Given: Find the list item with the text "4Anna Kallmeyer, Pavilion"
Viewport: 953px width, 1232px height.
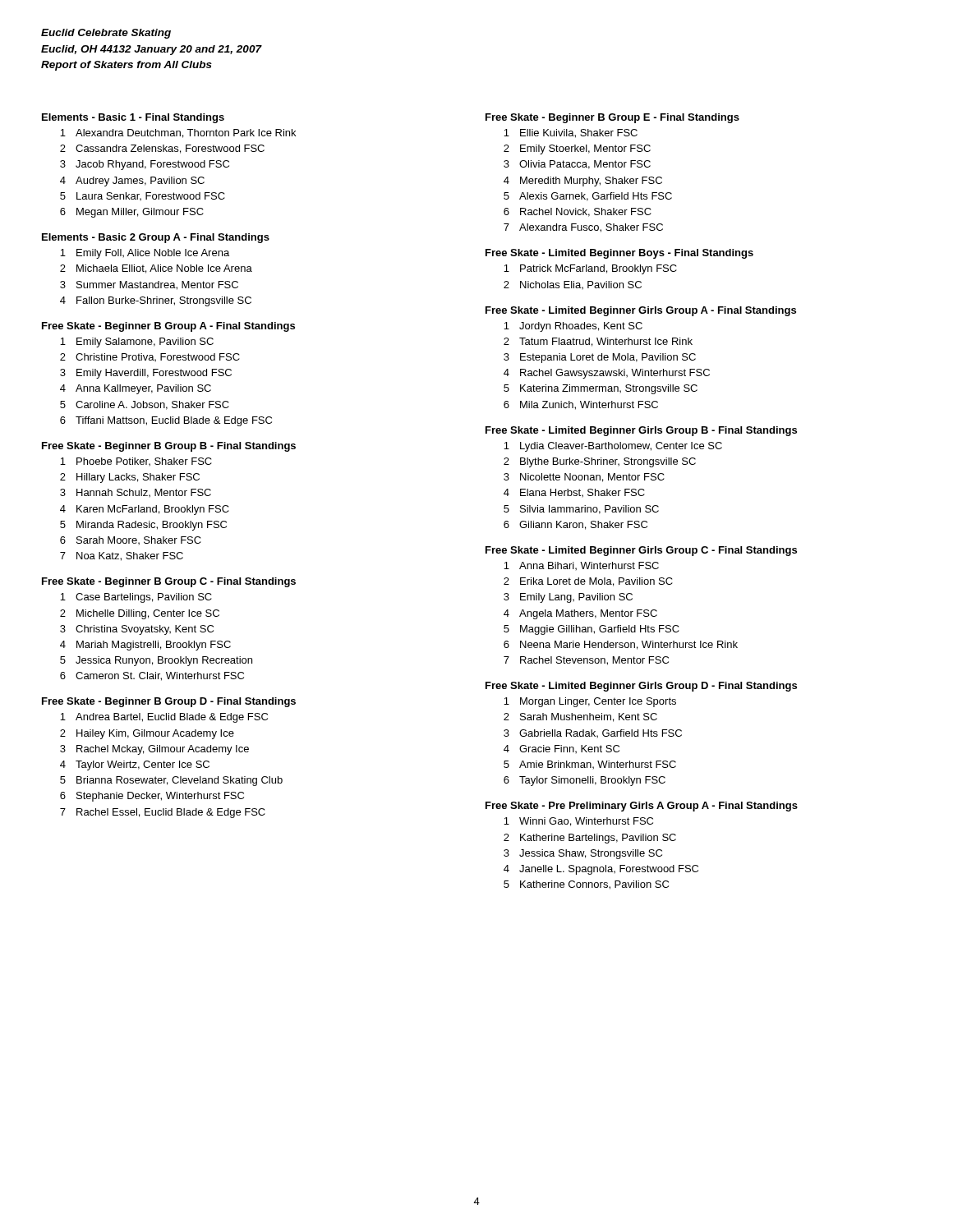Looking at the screenshot, I should point(136,389).
